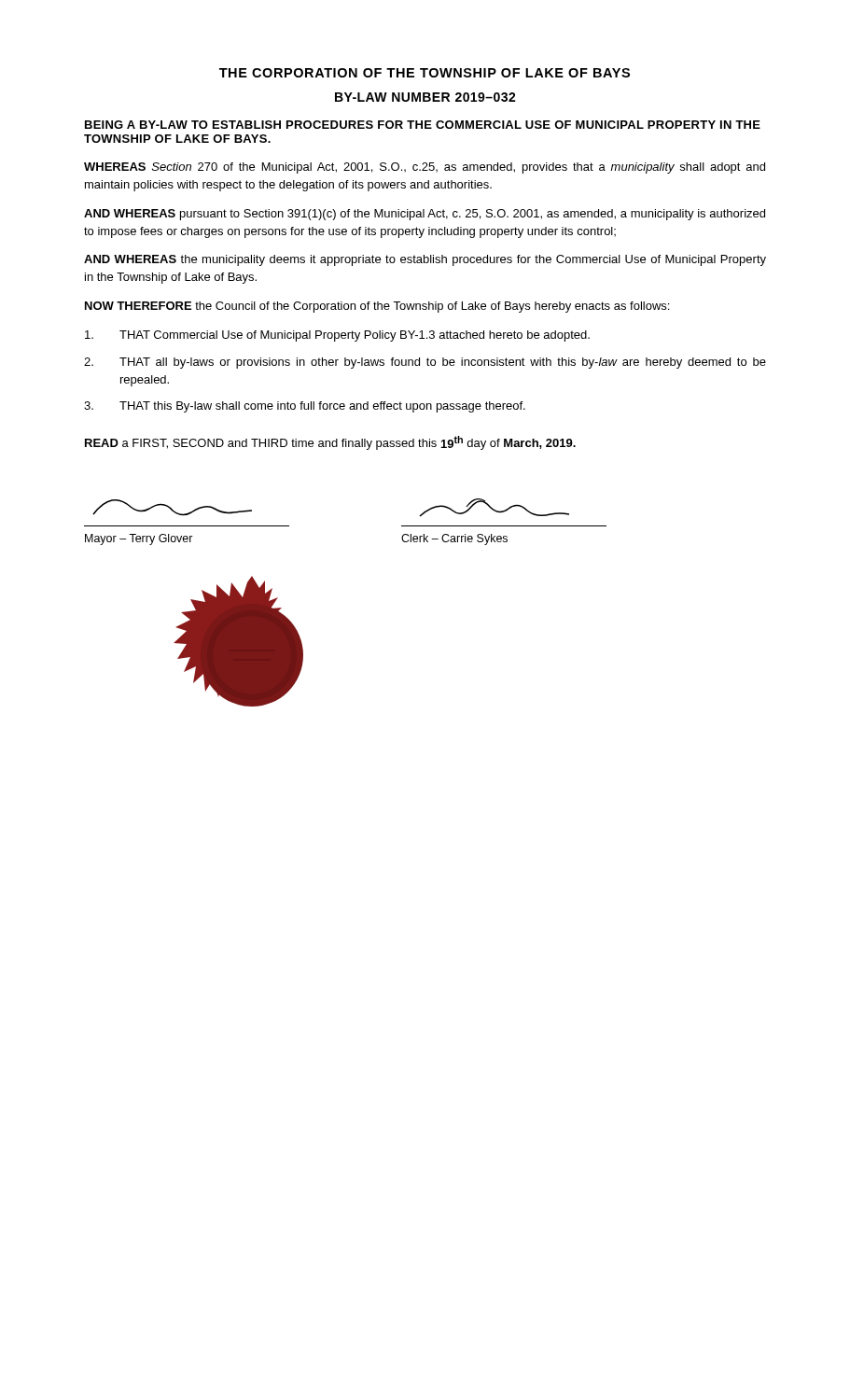
Task: Point to the region starting "3. THAT this"
Action: 425,407
